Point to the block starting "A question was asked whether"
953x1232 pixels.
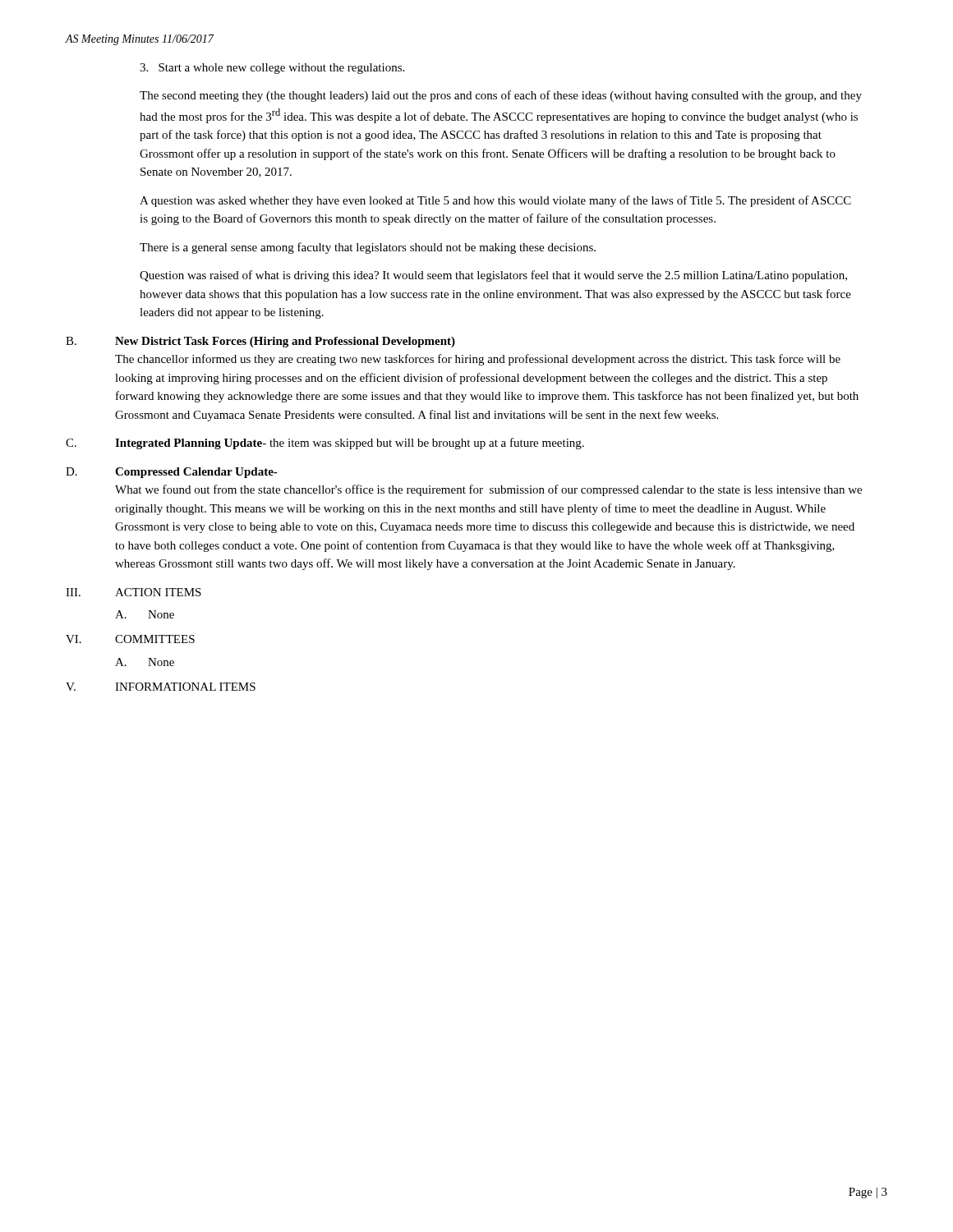tap(496, 209)
